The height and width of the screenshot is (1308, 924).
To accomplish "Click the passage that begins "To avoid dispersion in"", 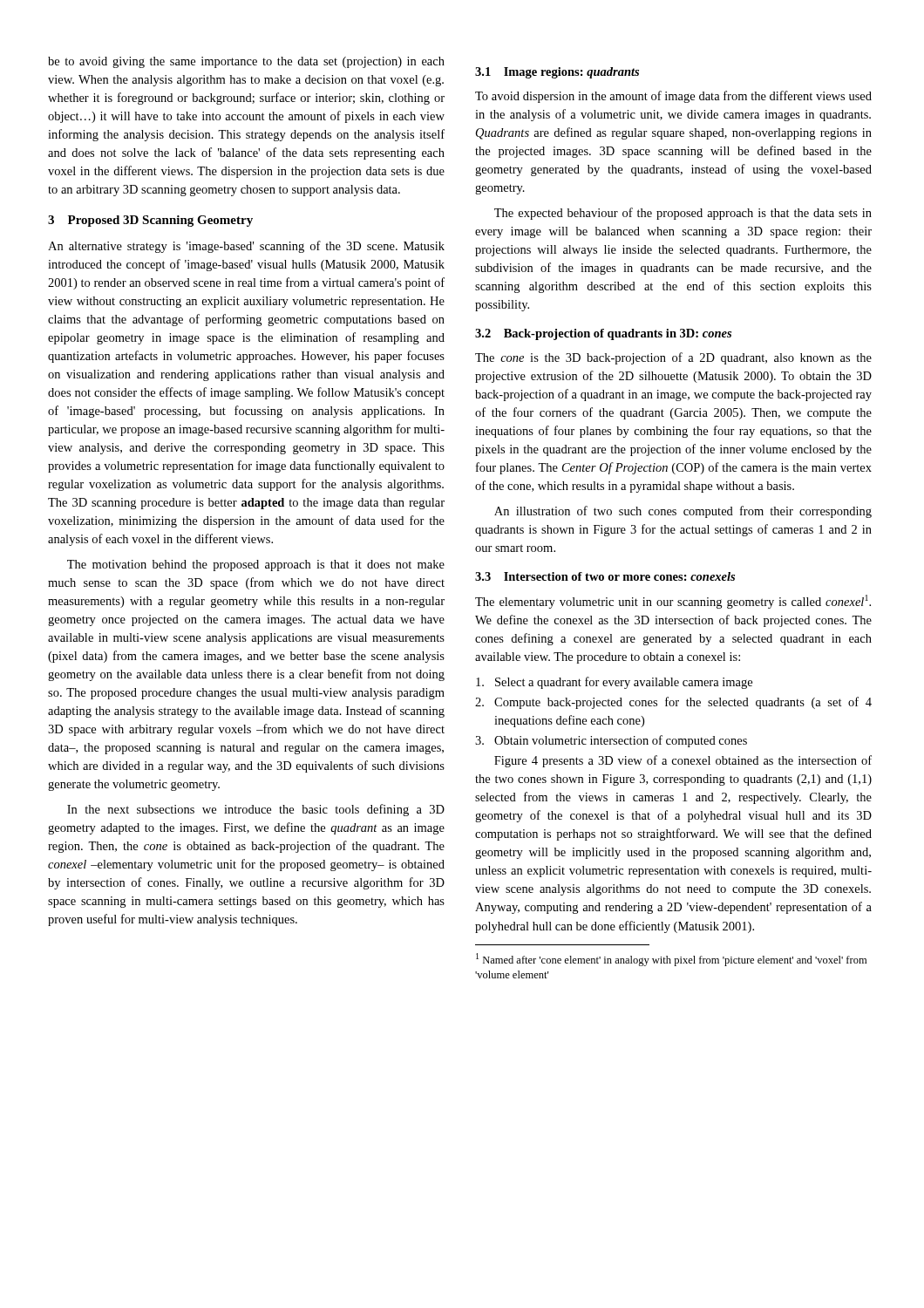I will [673, 142].
